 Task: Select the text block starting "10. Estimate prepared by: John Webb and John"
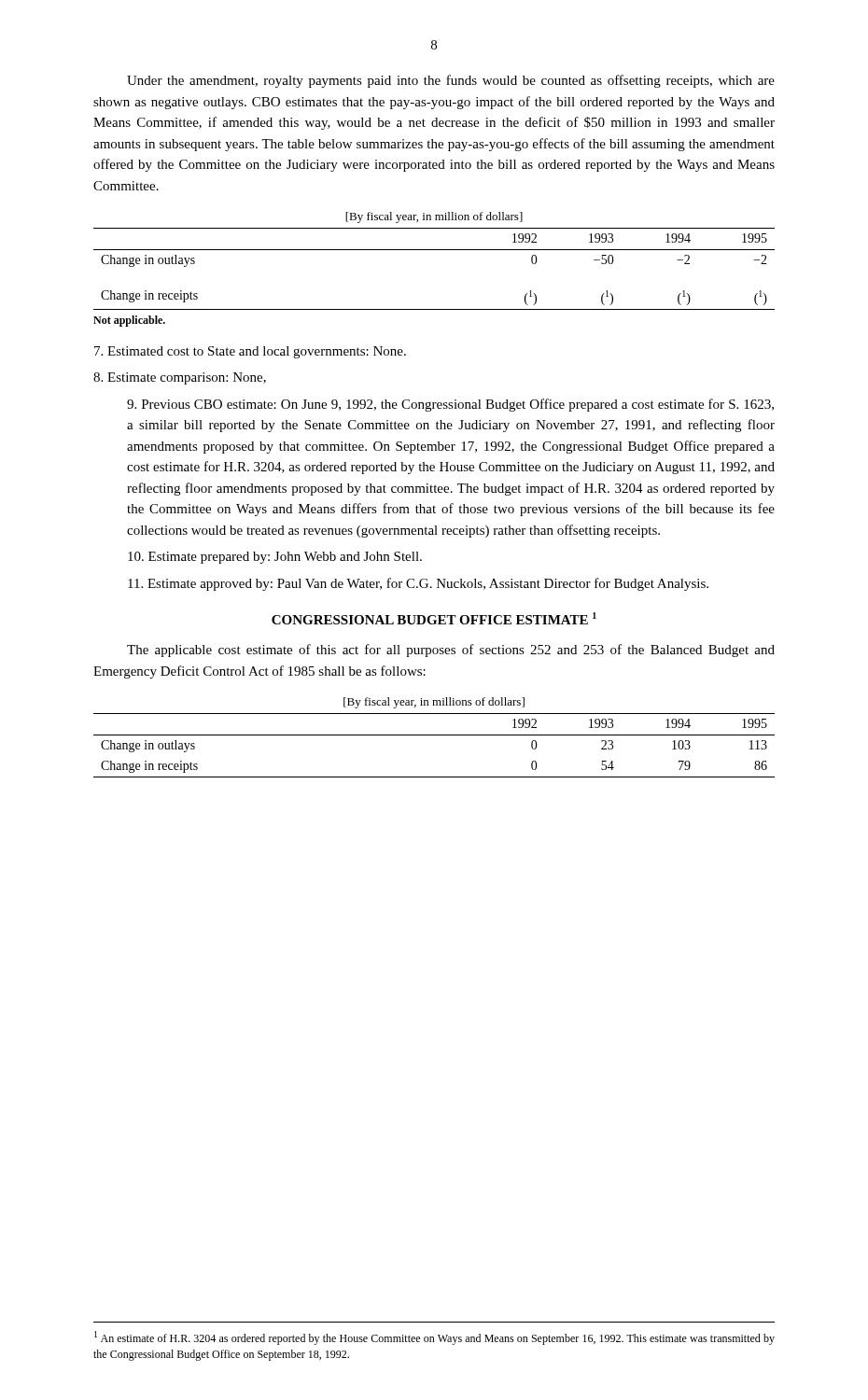(x=275, y=556)
